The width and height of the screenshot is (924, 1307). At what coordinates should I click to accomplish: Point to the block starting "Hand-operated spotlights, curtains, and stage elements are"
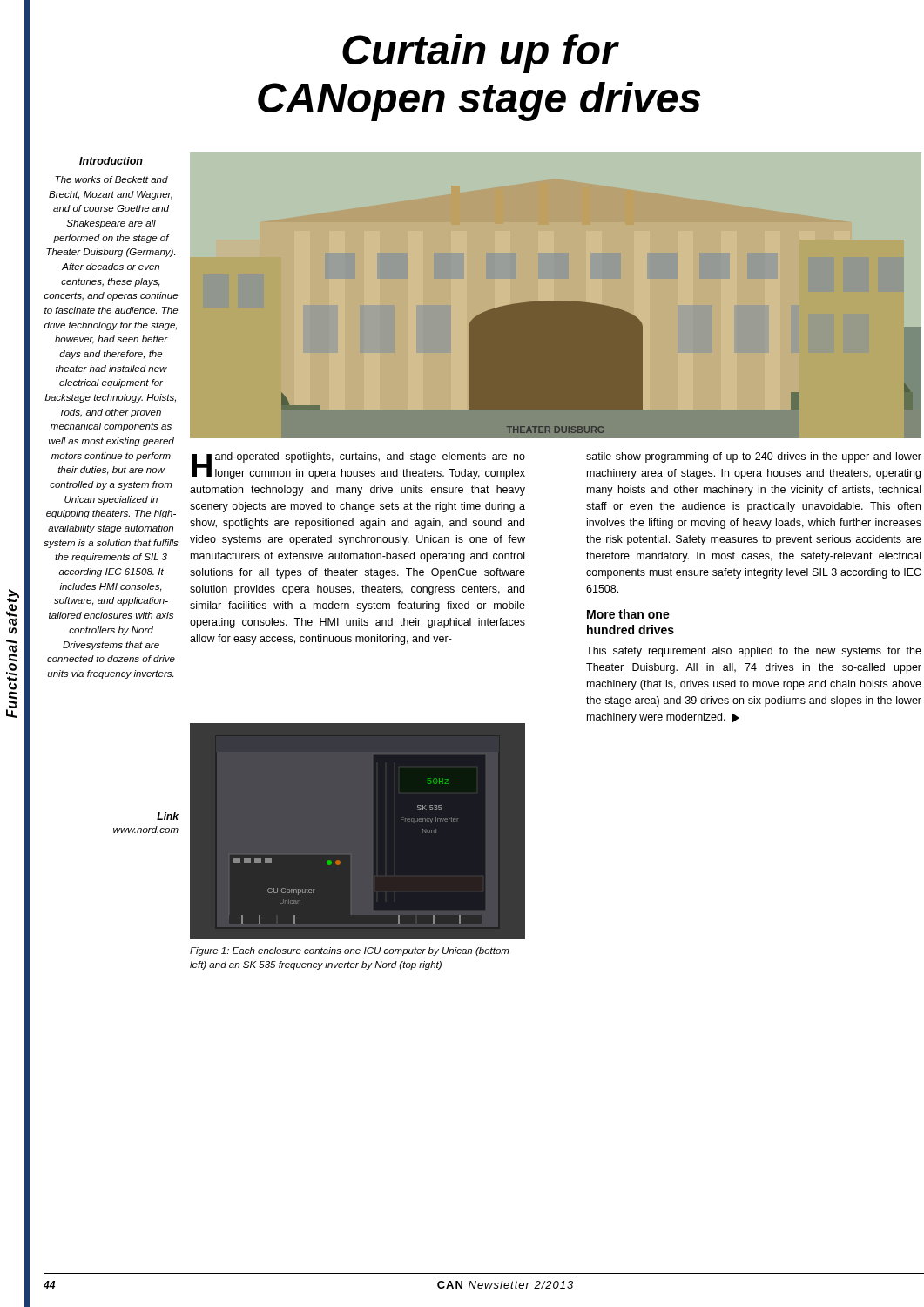pos(357,548)
